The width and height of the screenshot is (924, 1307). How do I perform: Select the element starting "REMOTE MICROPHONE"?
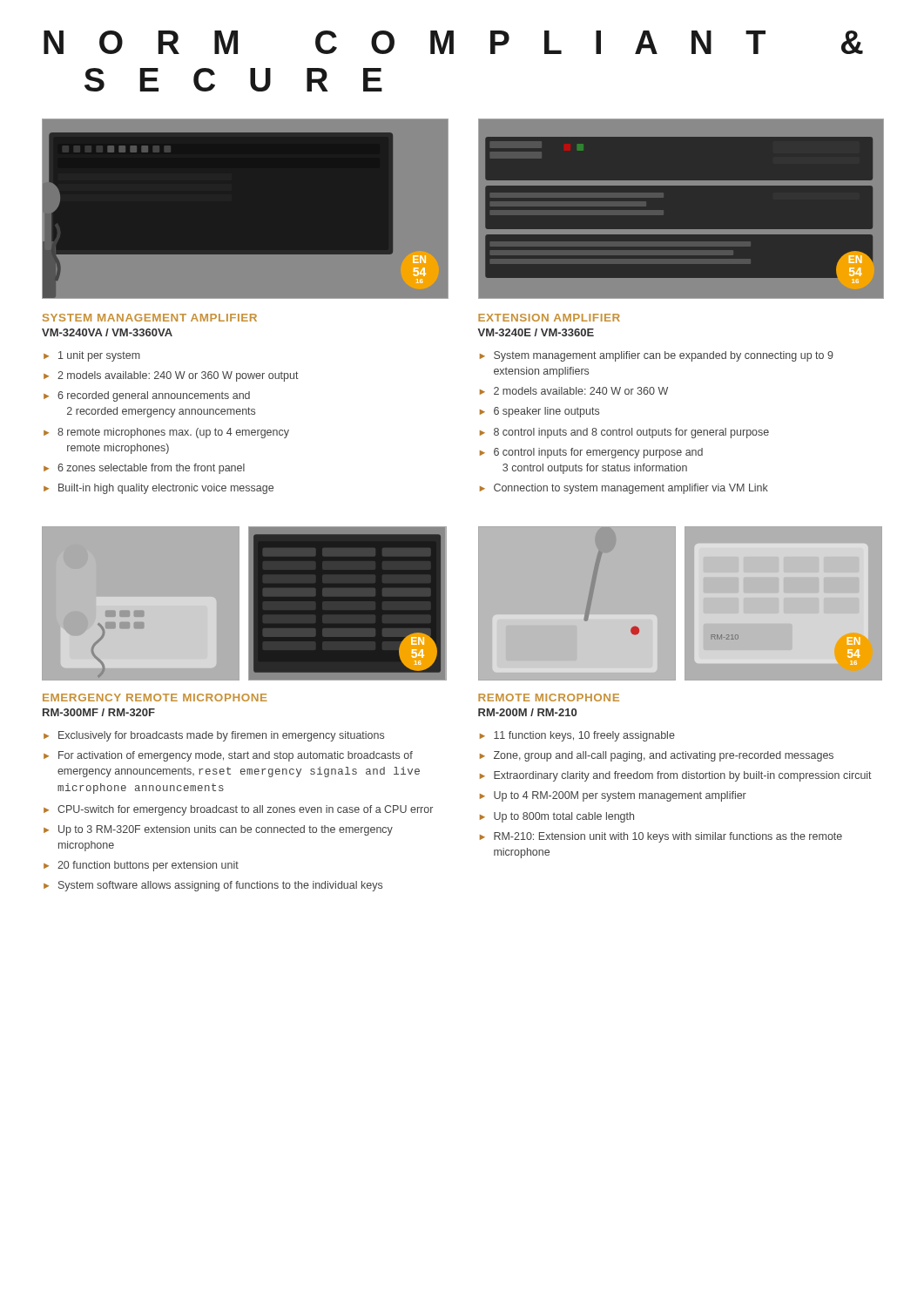coord(549,698)
